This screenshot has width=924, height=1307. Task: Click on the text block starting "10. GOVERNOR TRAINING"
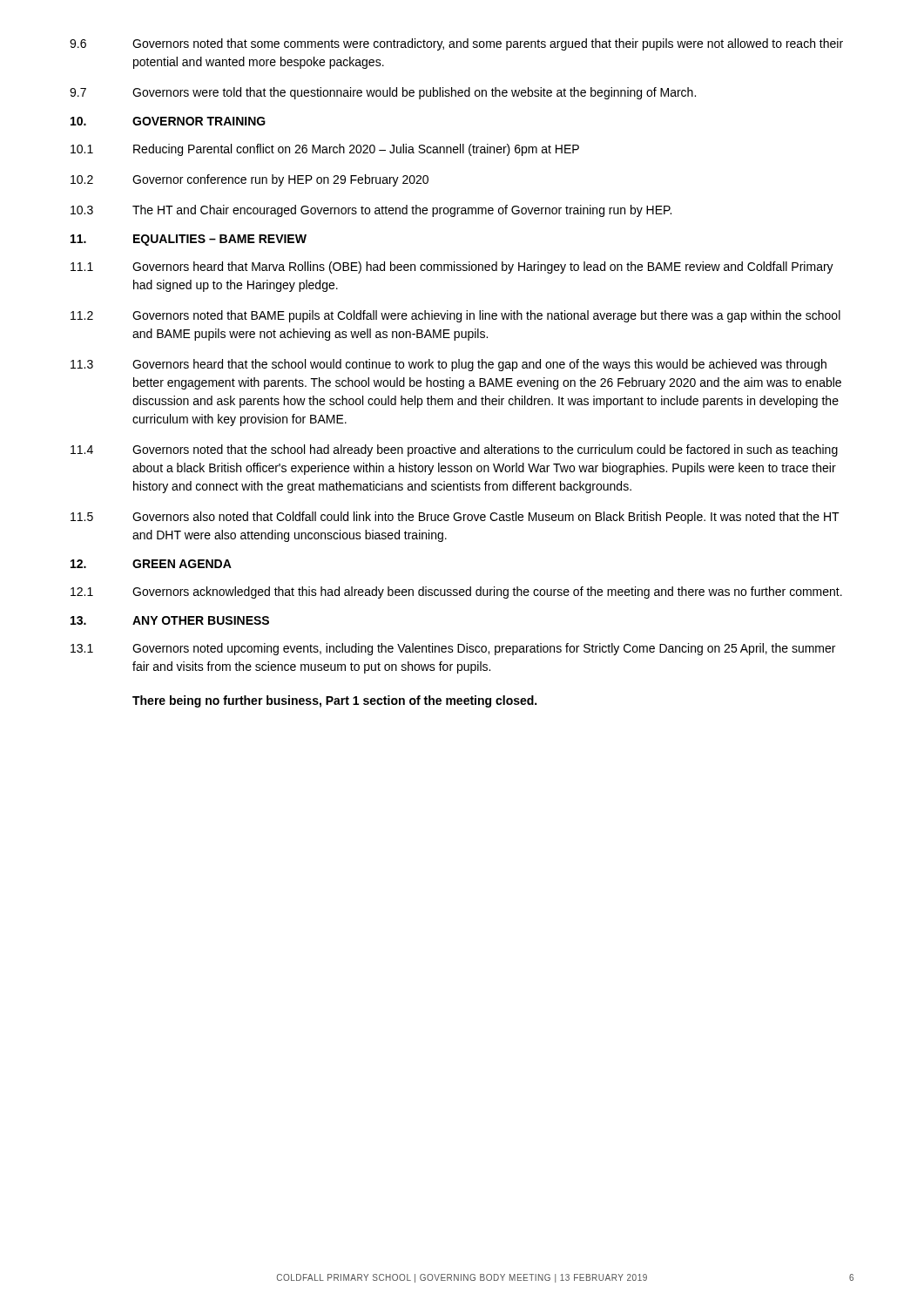pyautogui.click(x=168, y=121)
